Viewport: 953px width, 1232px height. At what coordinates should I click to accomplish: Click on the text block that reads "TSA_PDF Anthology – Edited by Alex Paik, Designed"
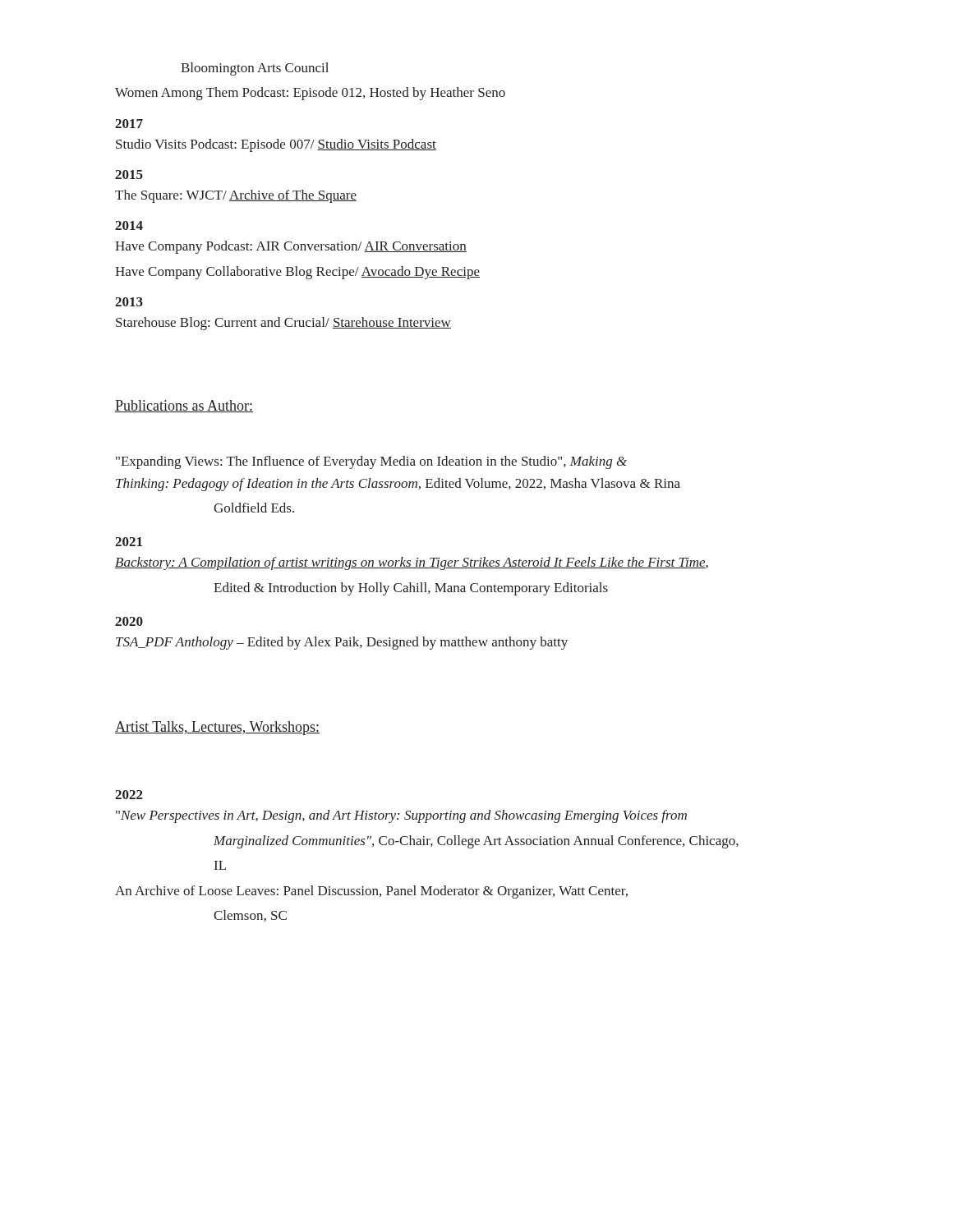[476, 643]
